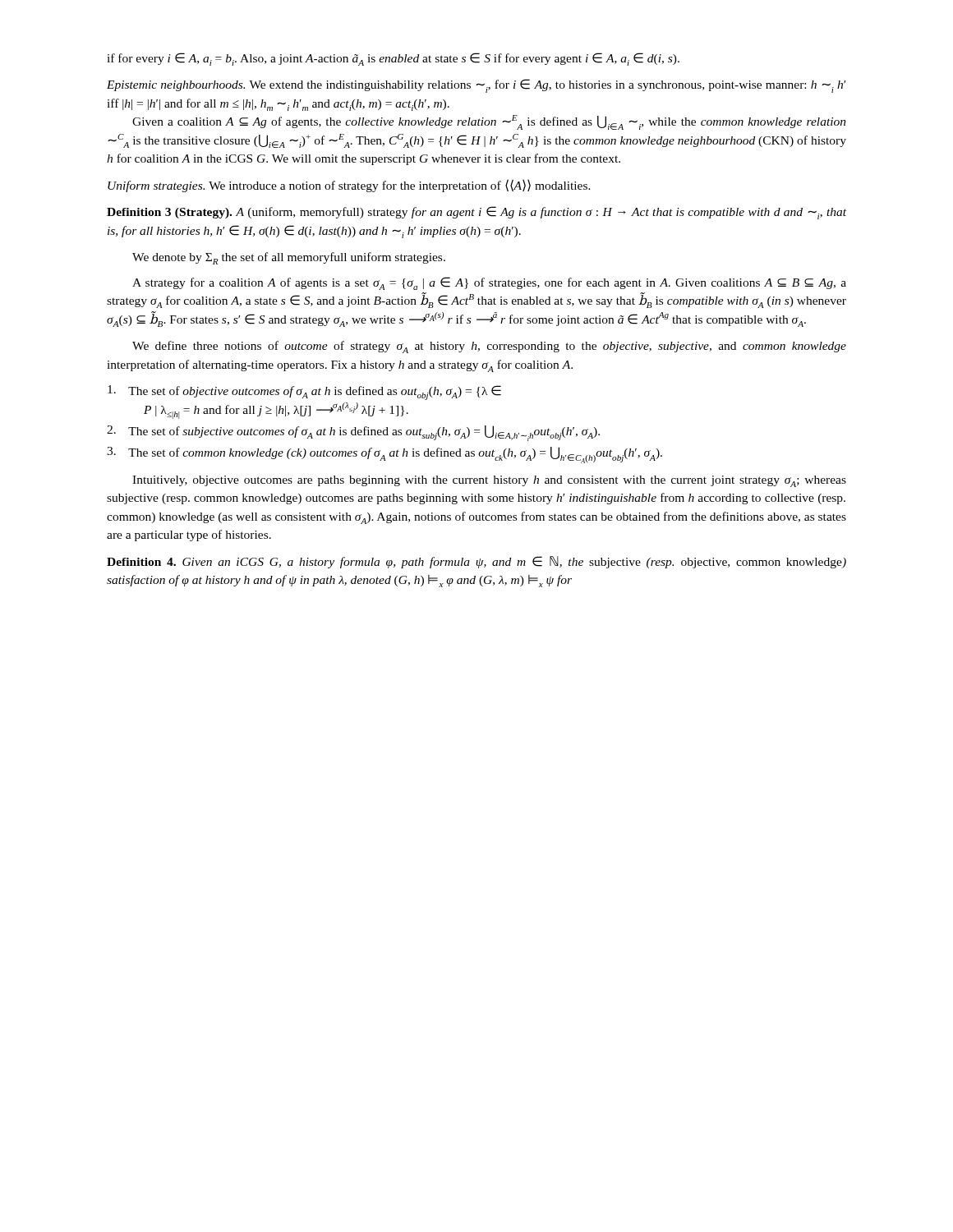Locate the passage starting "3. The set of common knowledge (ck) outcomes"
Image resolution: width=953 pixels, height=1232 pixels.
(x=476, y=453)
